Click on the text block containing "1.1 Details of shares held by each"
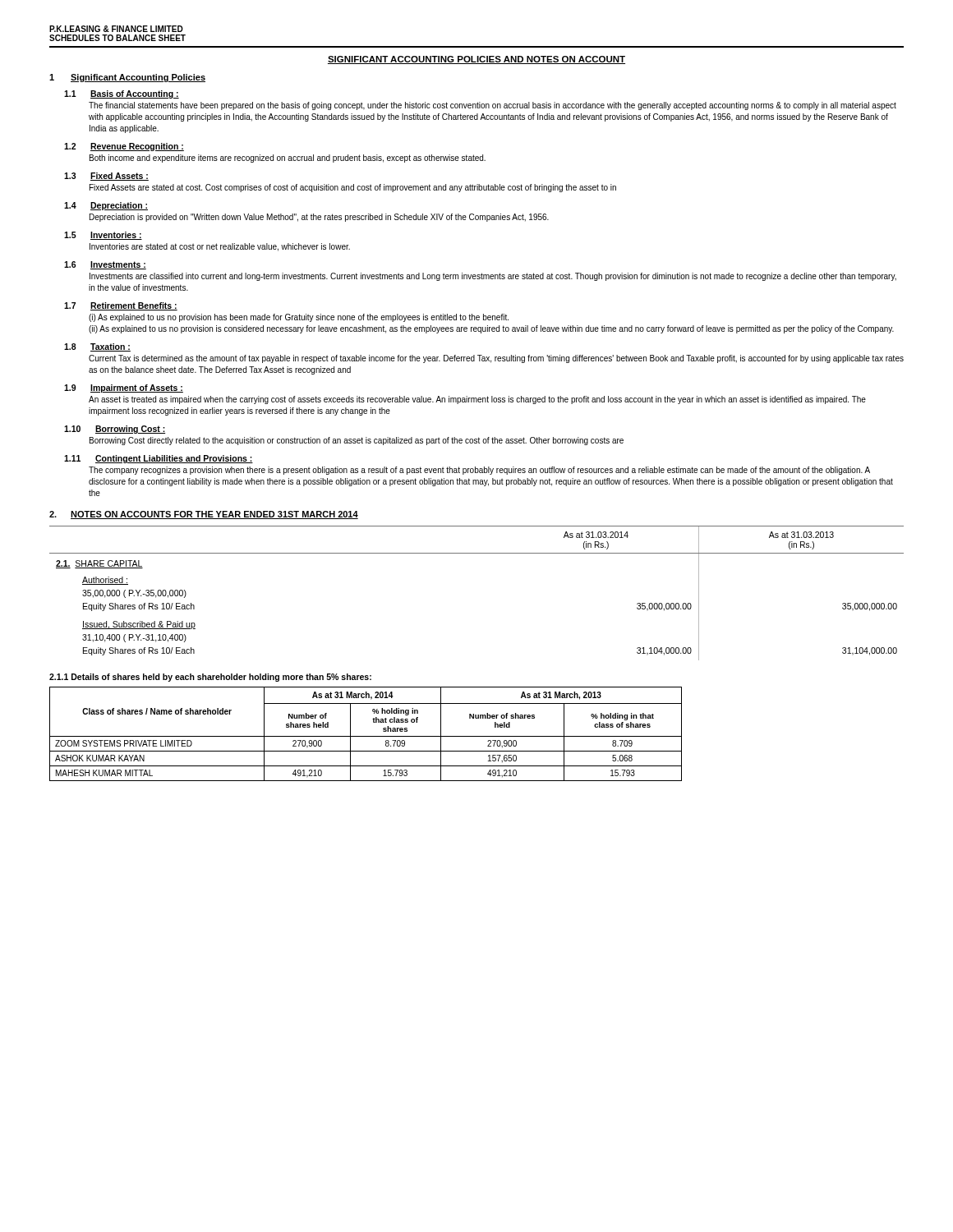The image size is (953, 1232). [x=211, y=677]
